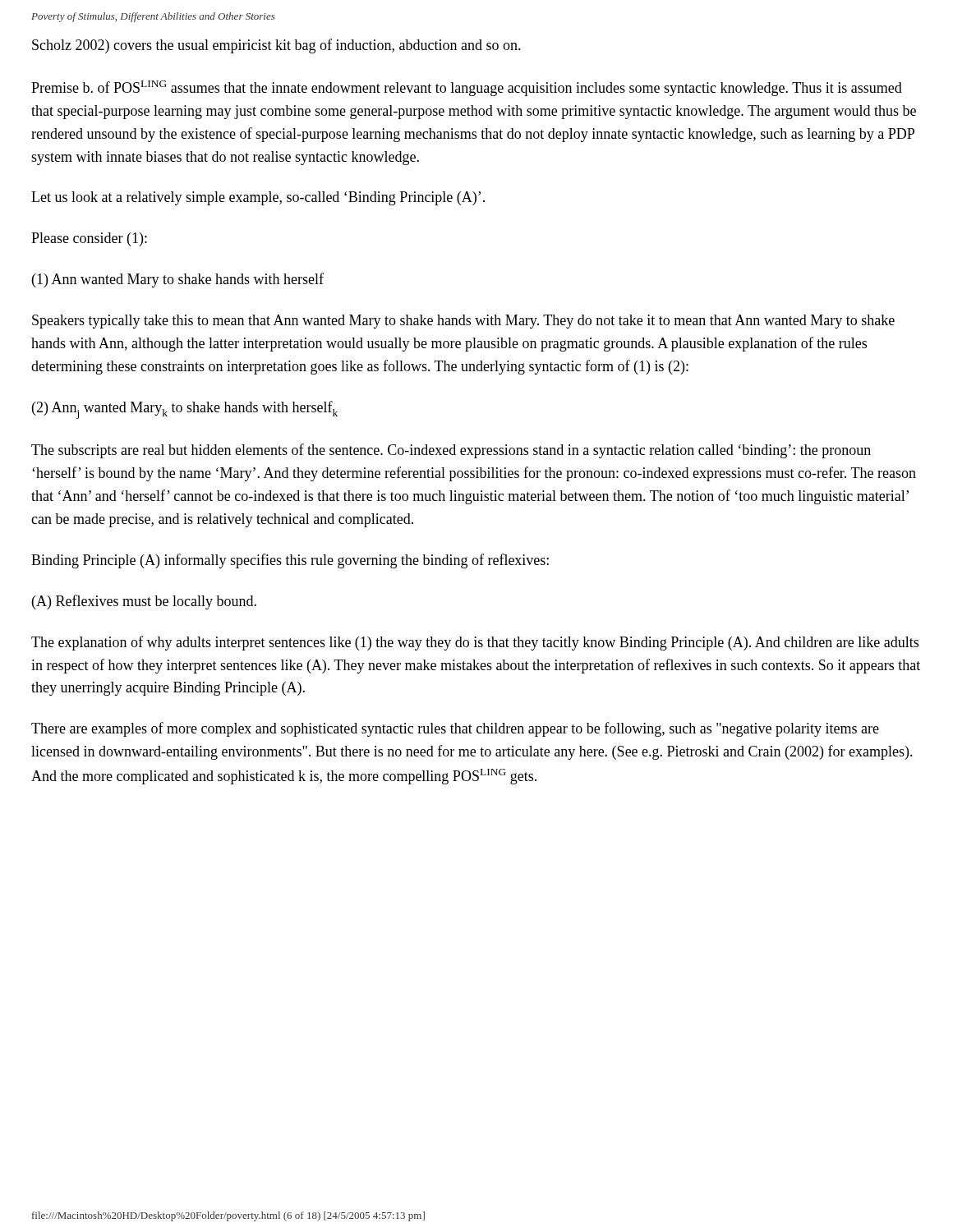Click on the text block starting "(2) Annj wanted Maryk to"
The image size is (953, 1232).
pos(185,409)
